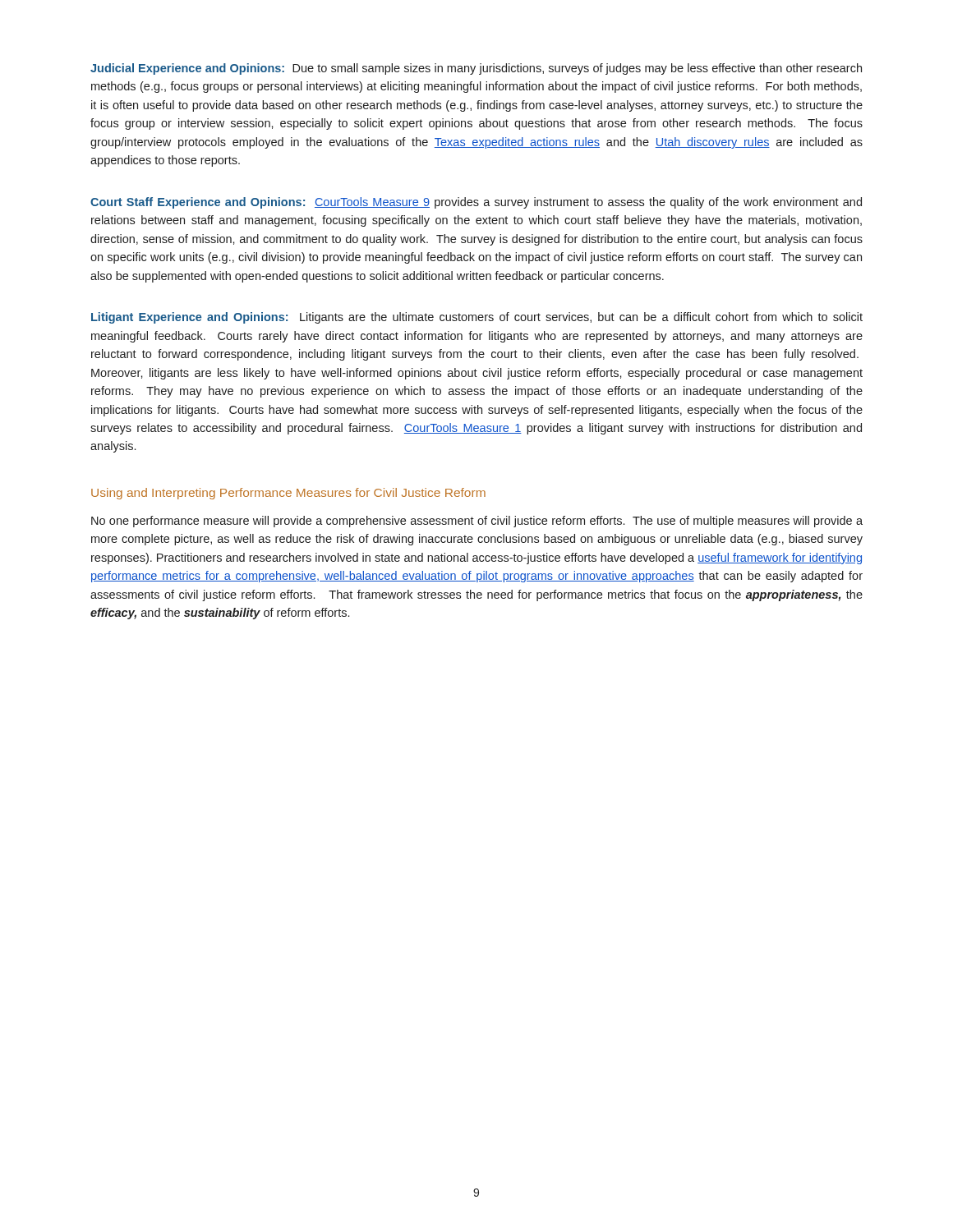Select the text block that says "Judicial Experience and Opinions: Due to small"

[476, 114]
